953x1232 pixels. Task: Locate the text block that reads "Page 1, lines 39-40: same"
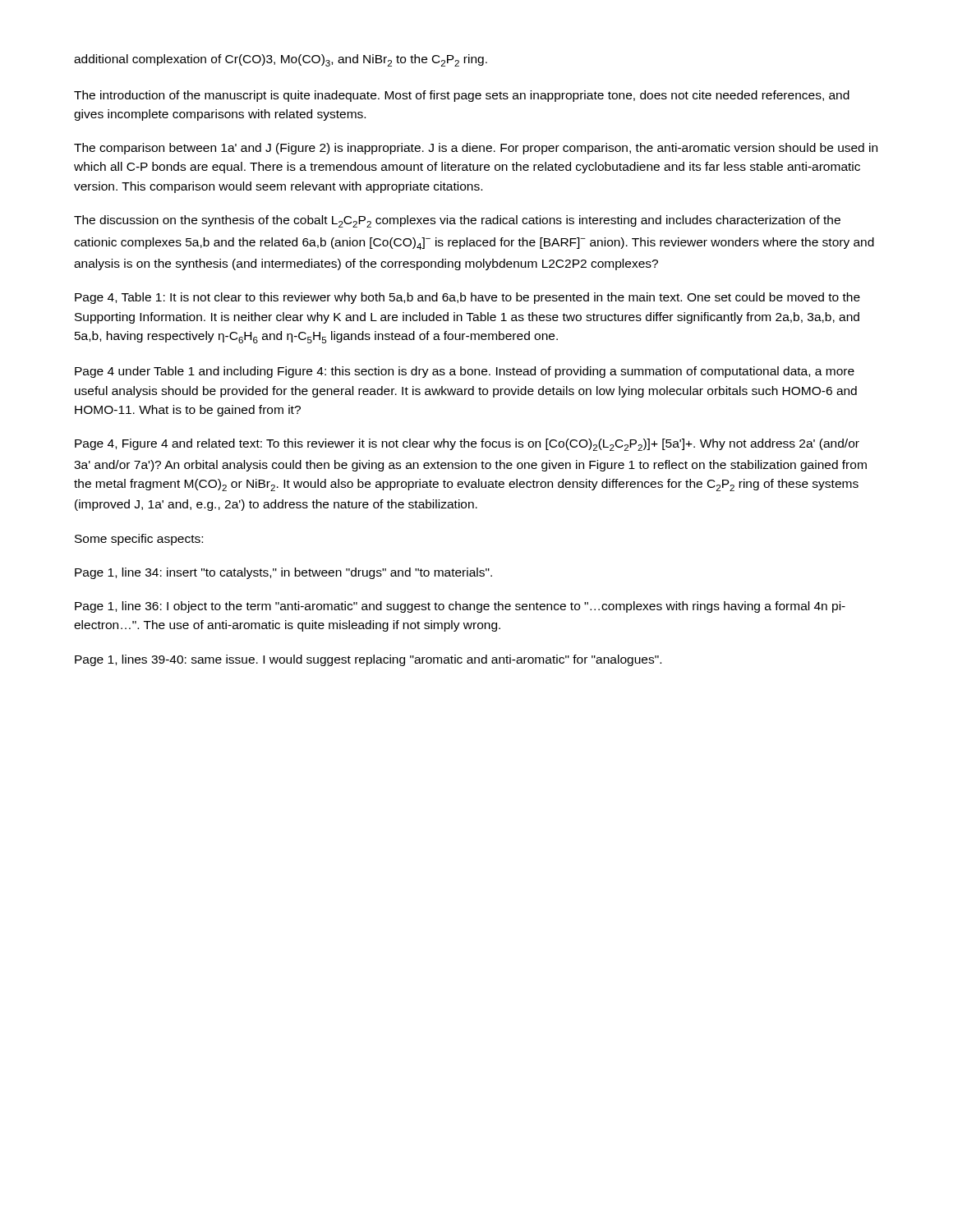tap(368, 659)
